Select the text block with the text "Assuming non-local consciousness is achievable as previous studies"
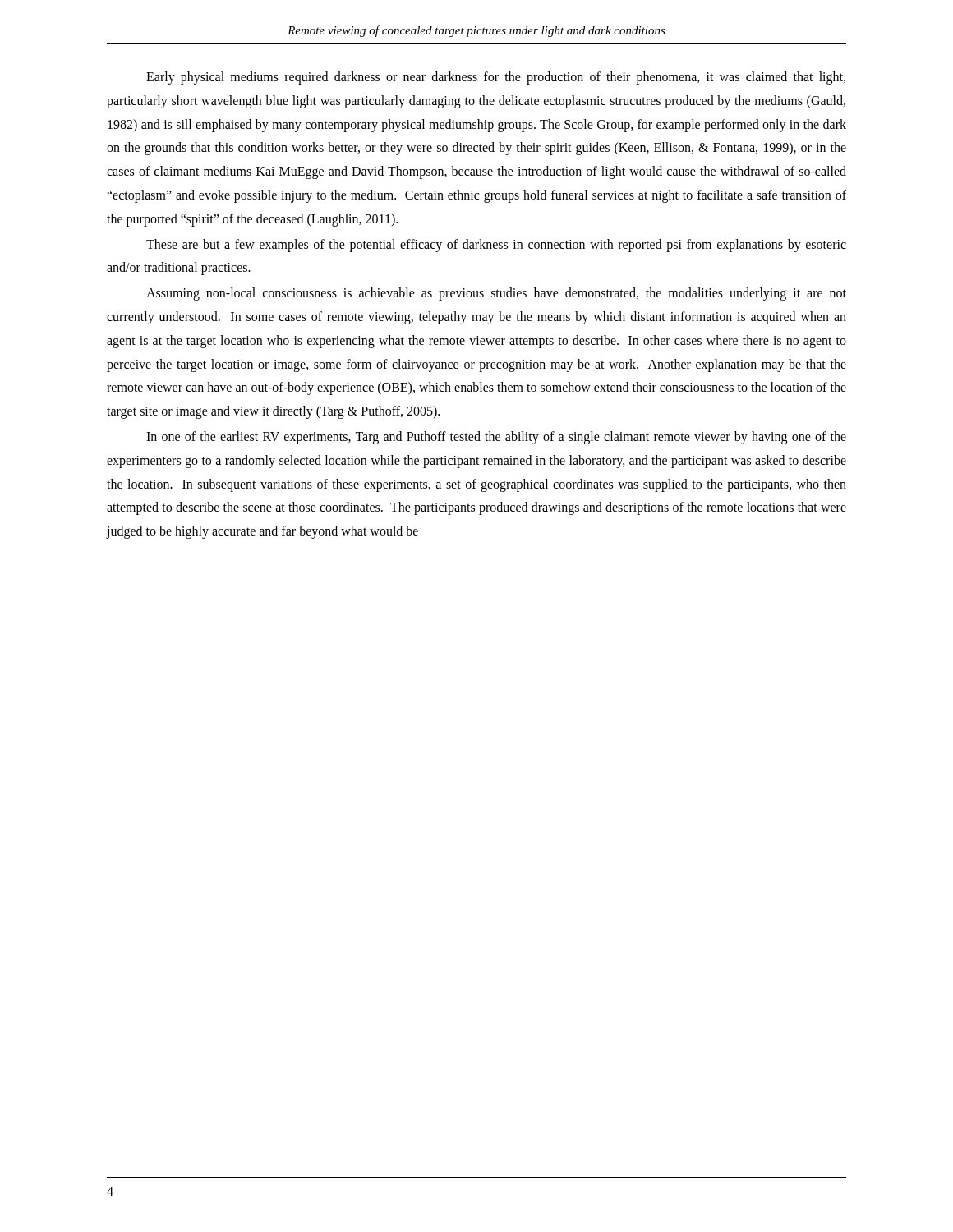The image size is (953, 1232). tap(476, 352)
